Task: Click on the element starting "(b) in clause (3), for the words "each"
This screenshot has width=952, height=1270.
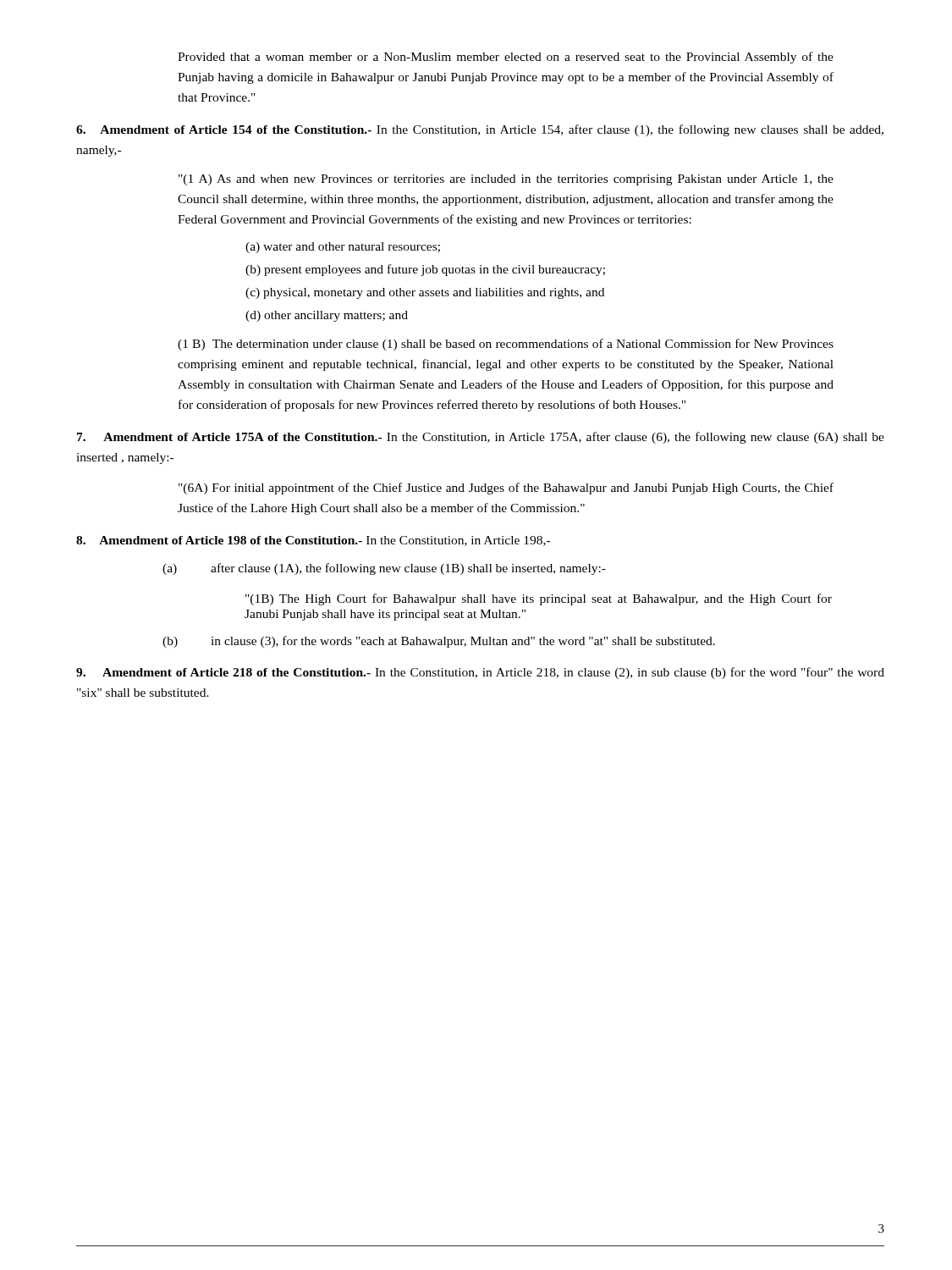Action: pos(497,641)
